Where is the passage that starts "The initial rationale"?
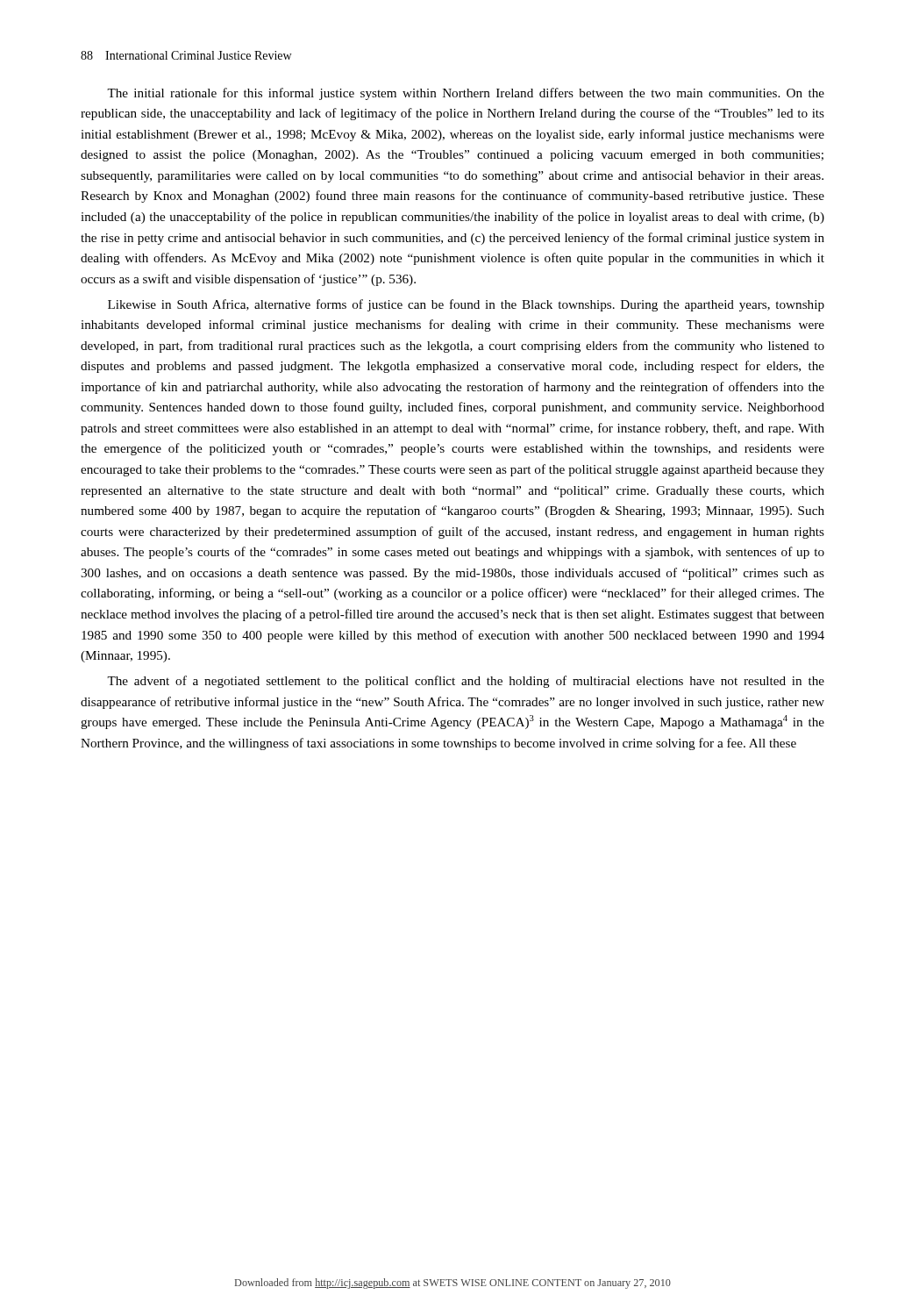The width and height of the screenshot is (905, 1316). tap(452, 185)
